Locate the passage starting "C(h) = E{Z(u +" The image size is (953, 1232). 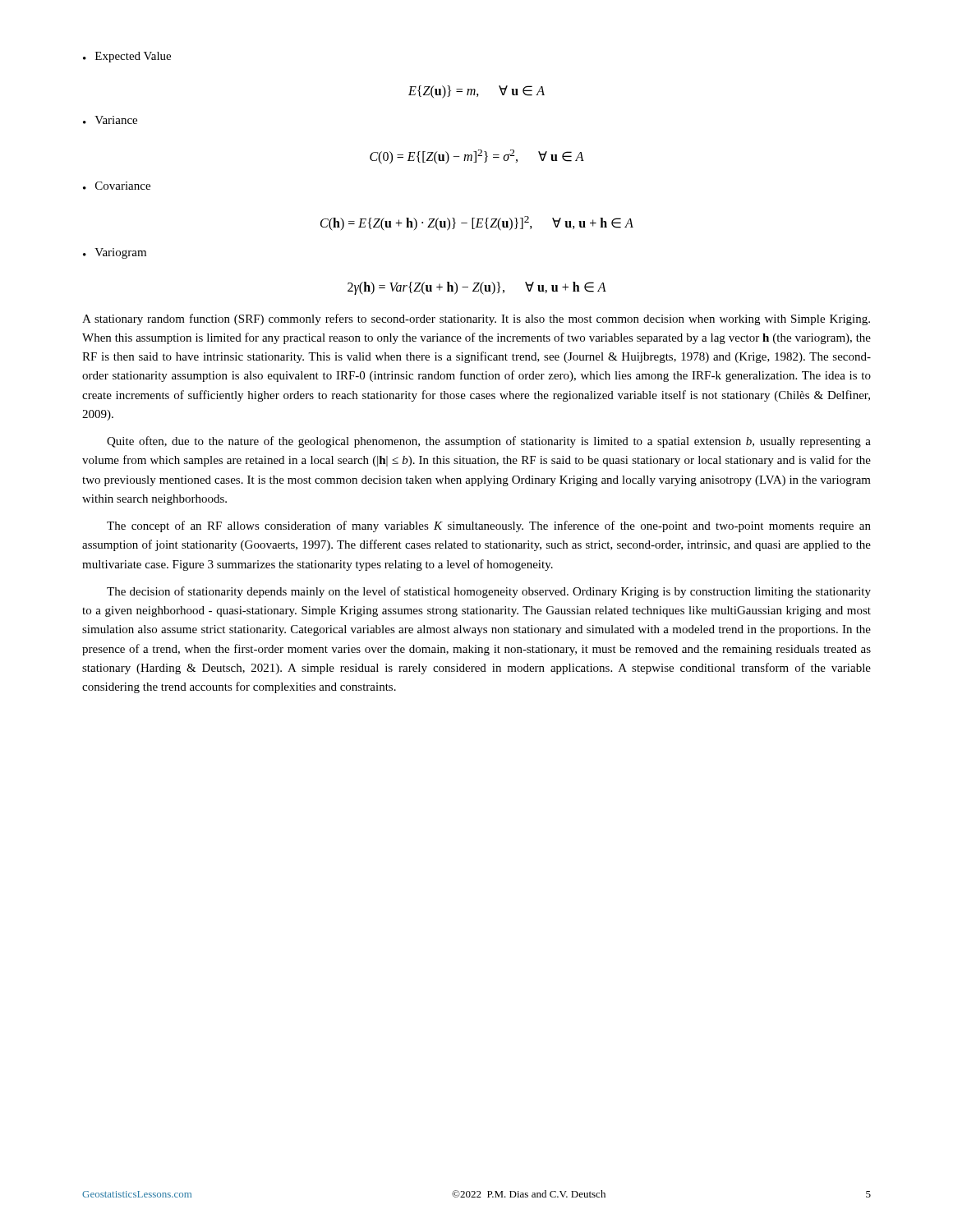tap(476, 221)
